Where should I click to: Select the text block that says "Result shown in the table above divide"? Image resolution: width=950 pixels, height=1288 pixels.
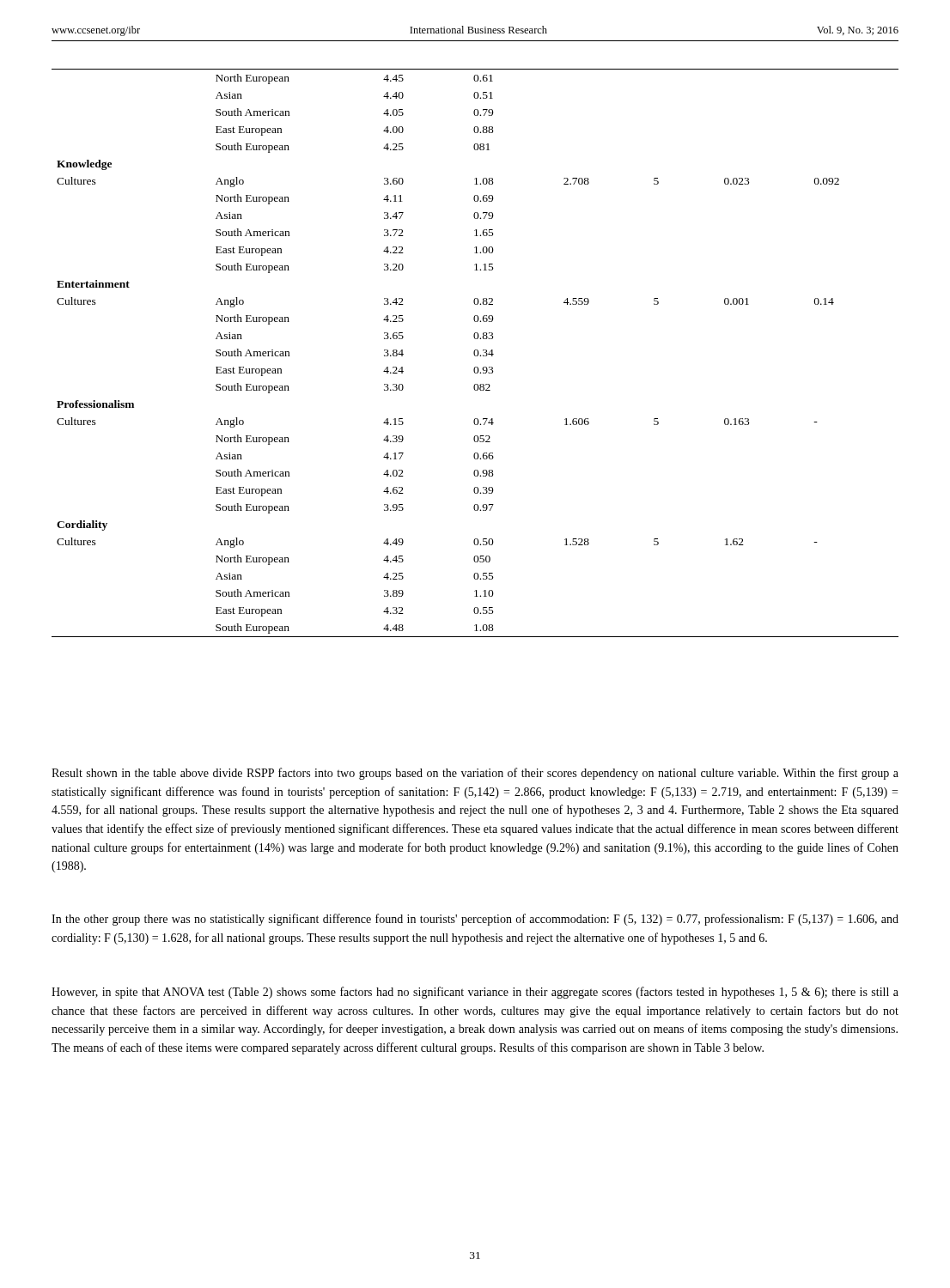475,820
